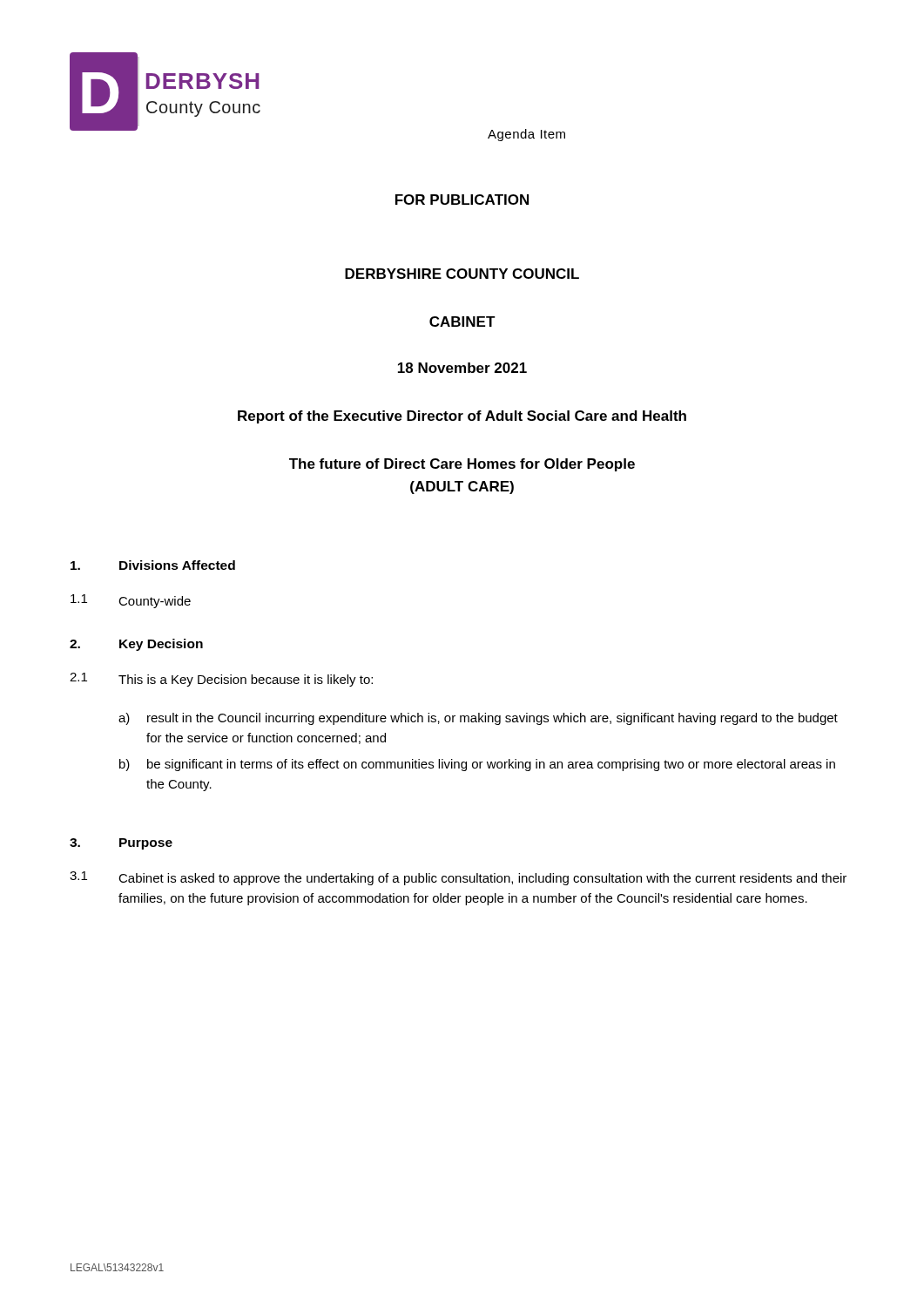Image resolution: width=924 pixels, height=1307 pixels.
Task: Find "18 November 2021" on this page
Action: (x=462, y=368)
